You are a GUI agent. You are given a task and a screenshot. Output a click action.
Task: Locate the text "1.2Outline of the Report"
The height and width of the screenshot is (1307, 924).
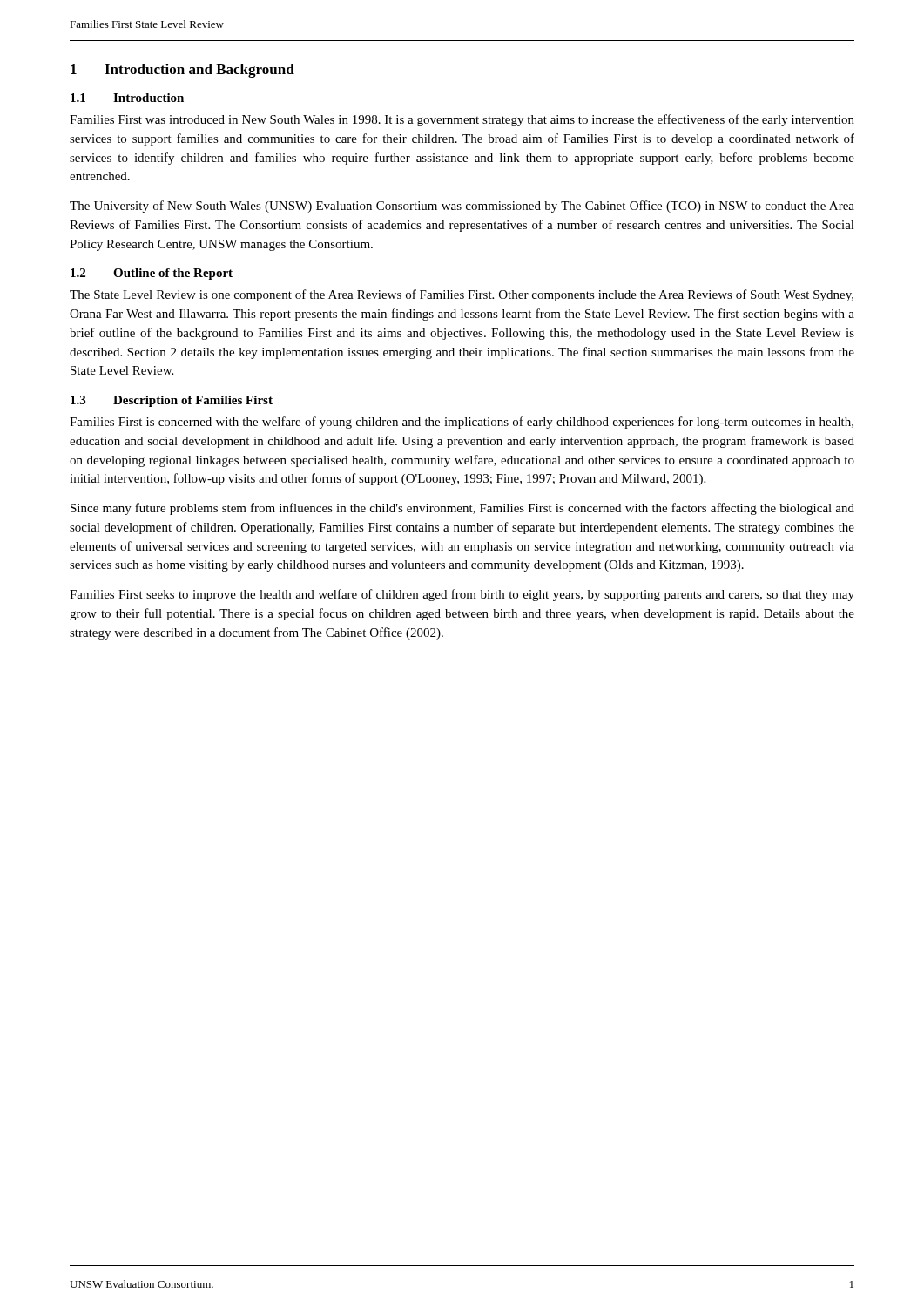tap(152, 274)
